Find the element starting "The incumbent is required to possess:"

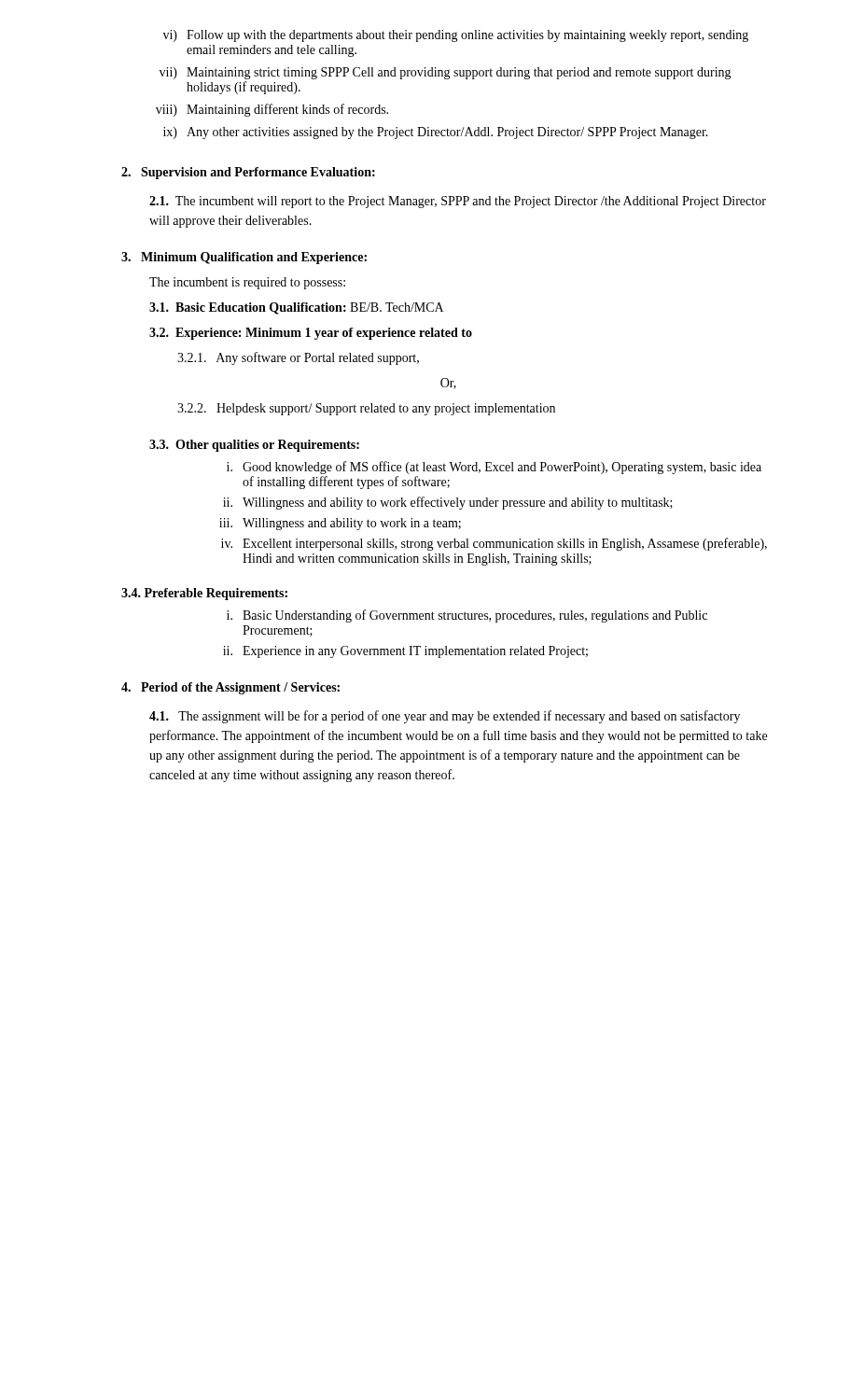pyautogui.click(x=247, y=283)
